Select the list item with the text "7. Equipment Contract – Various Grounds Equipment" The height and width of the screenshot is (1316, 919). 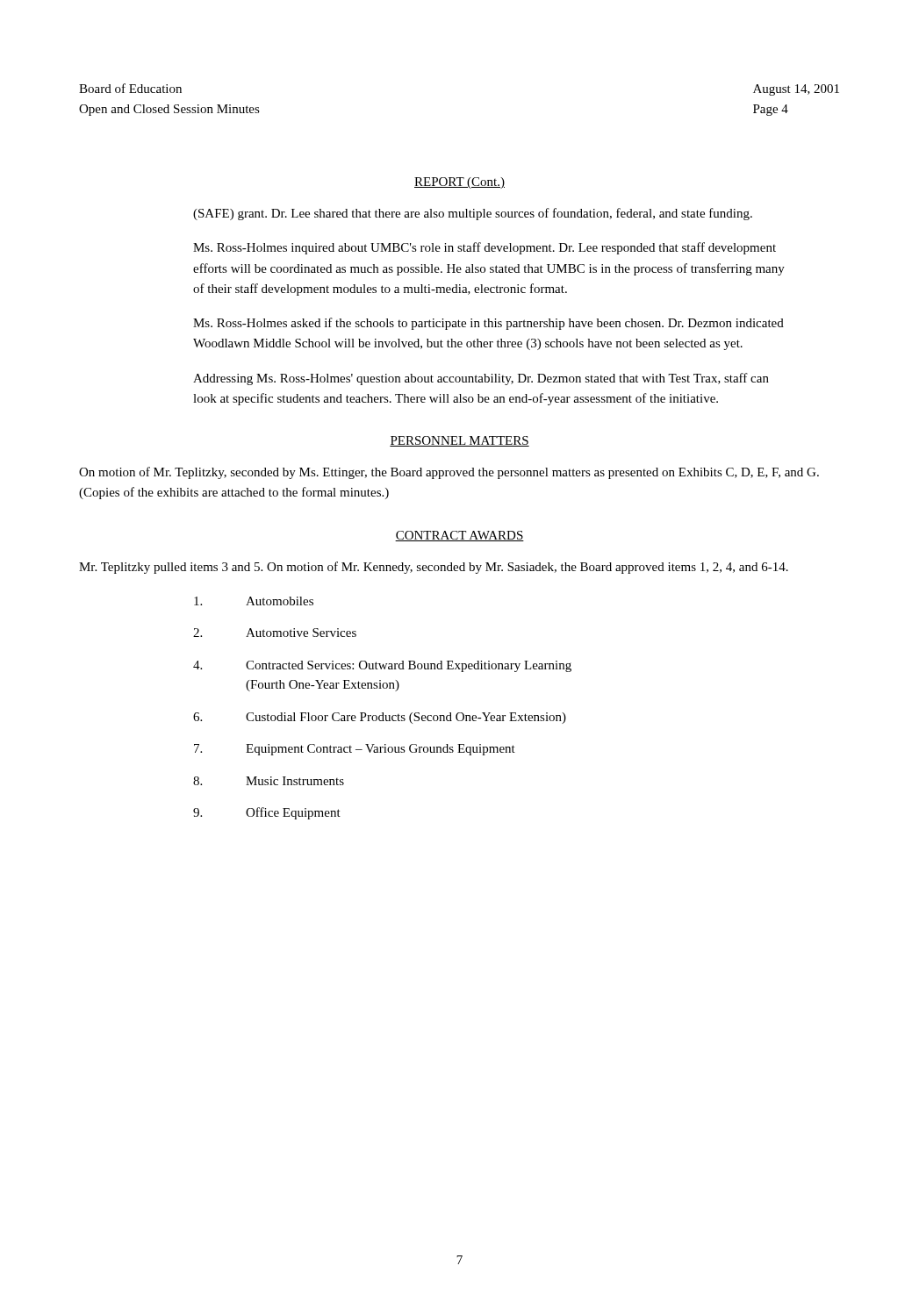click(x=490, y=749)
